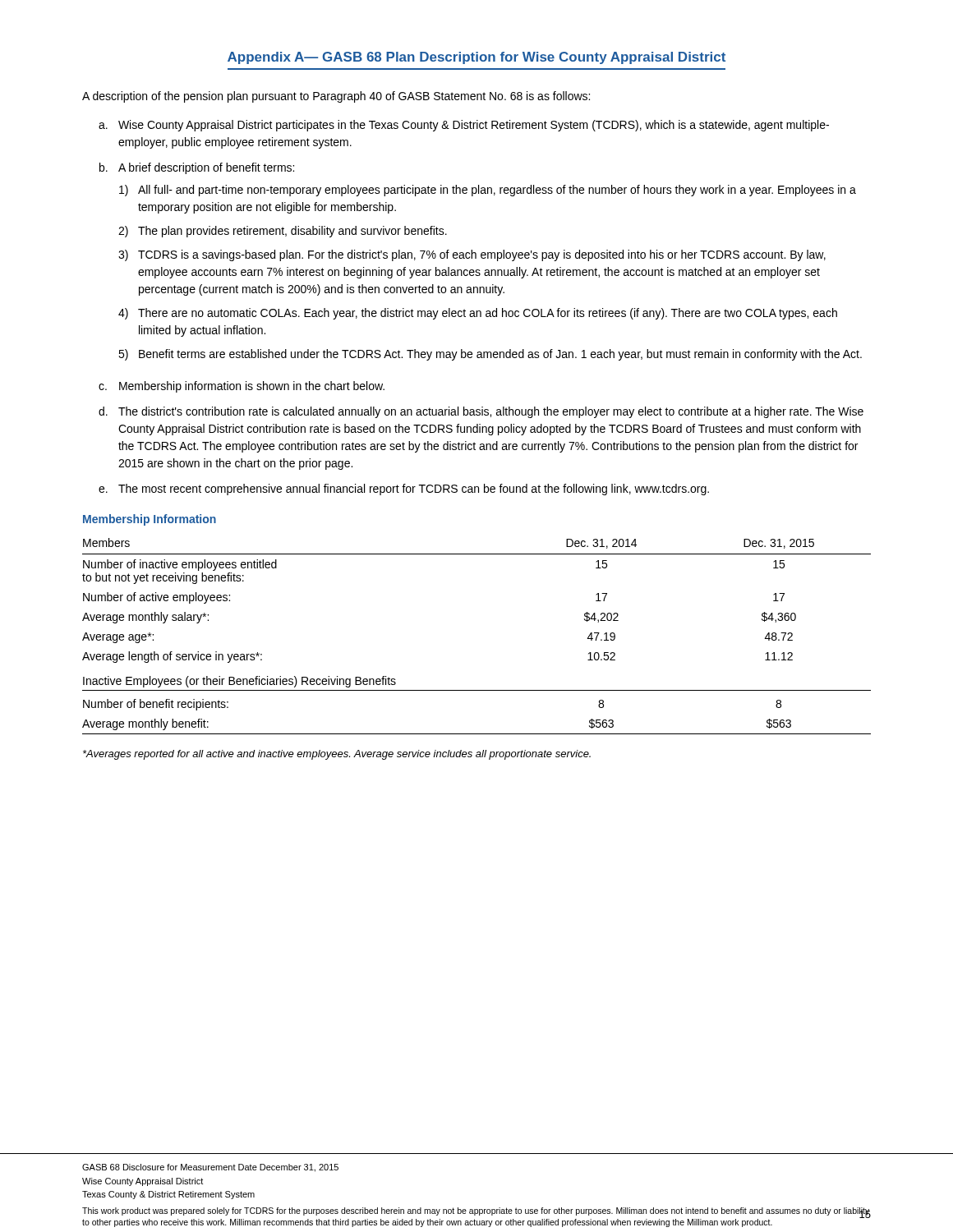This screenshot has height=1232, width=953.
Task: Find the list item that says "1) All full-"
Action: 494,199
